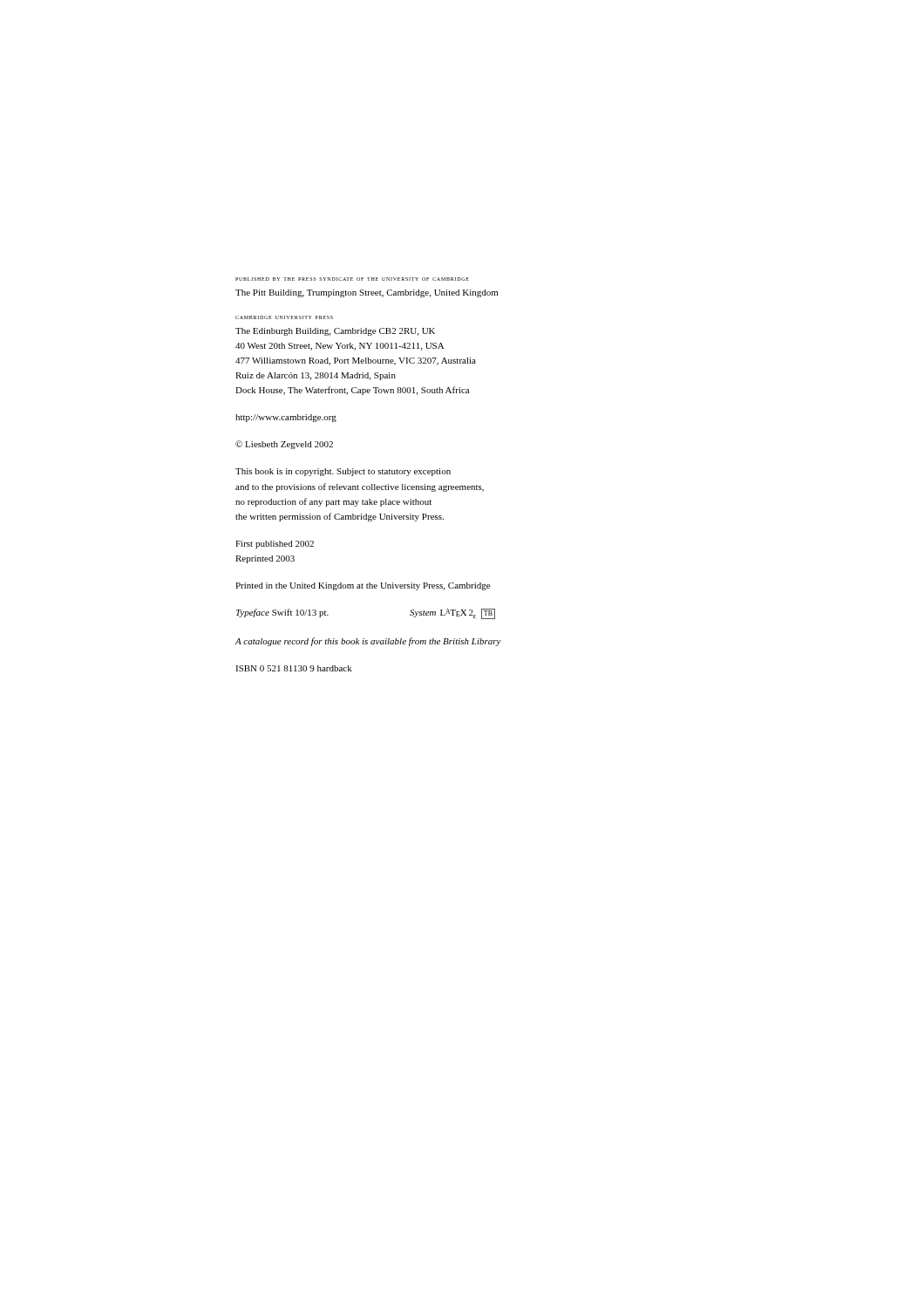Locate the text that says "ISBN 0 521 81130 9 hardback"
This screenshot has height=1308, width=924.
[x=294, y=668]
